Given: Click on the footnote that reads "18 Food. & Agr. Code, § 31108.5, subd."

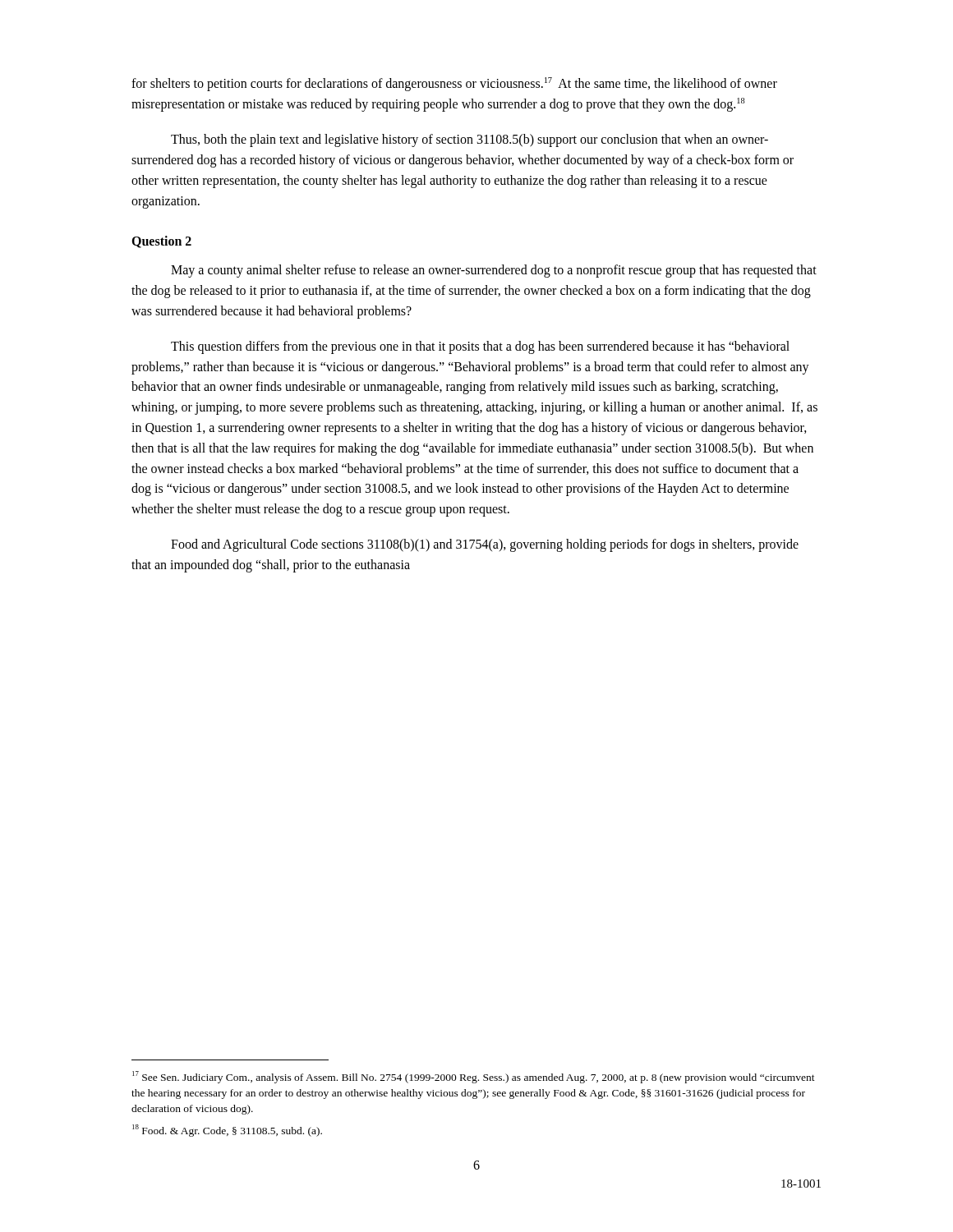Looking at the screenshot, I should click(x=227, y=1129).
